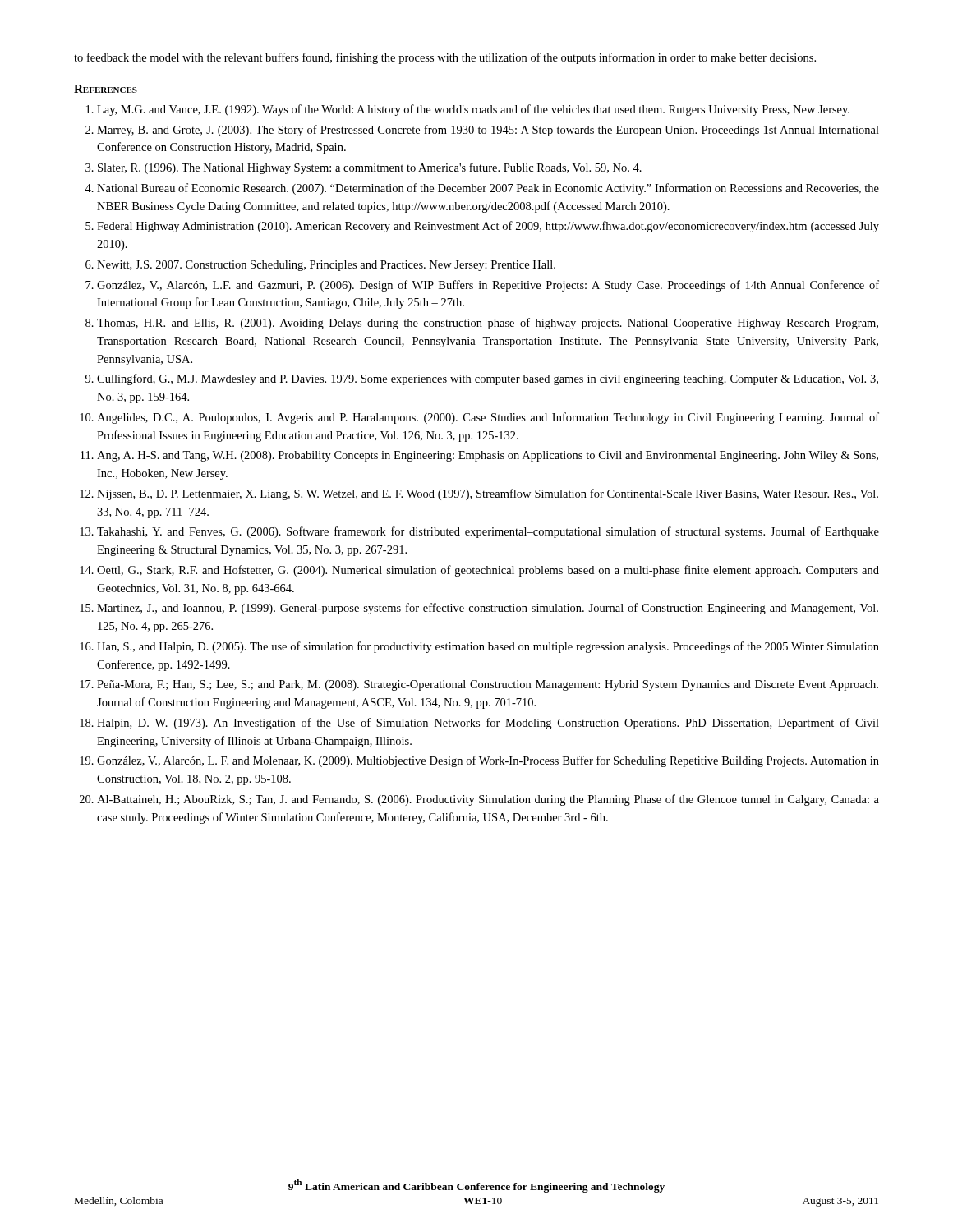Locate the section header
This screenshot has width=953, height=1232.
(x=105, y=89)
